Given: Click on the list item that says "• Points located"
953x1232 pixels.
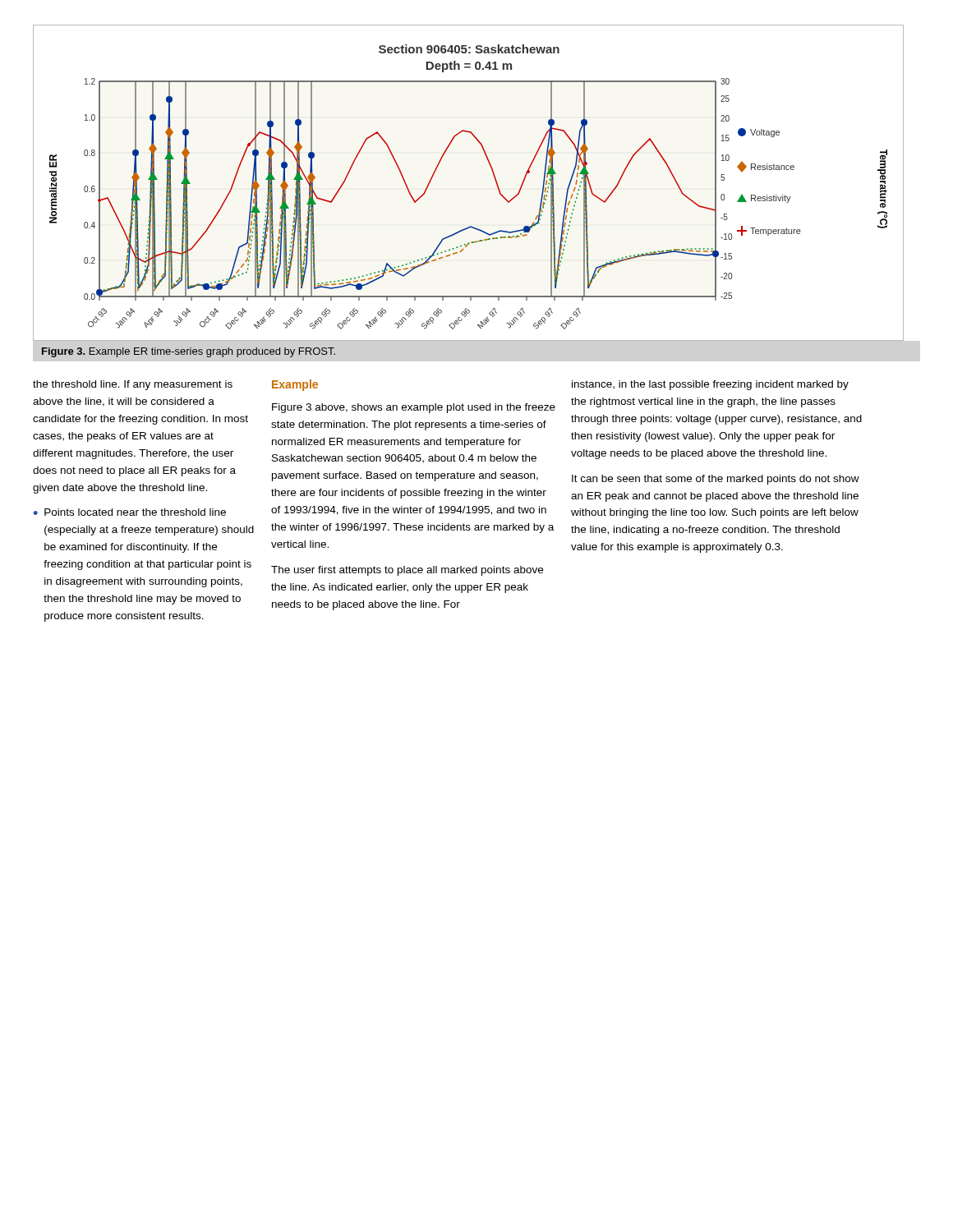Looking at the screenshot, I should 145,565.
